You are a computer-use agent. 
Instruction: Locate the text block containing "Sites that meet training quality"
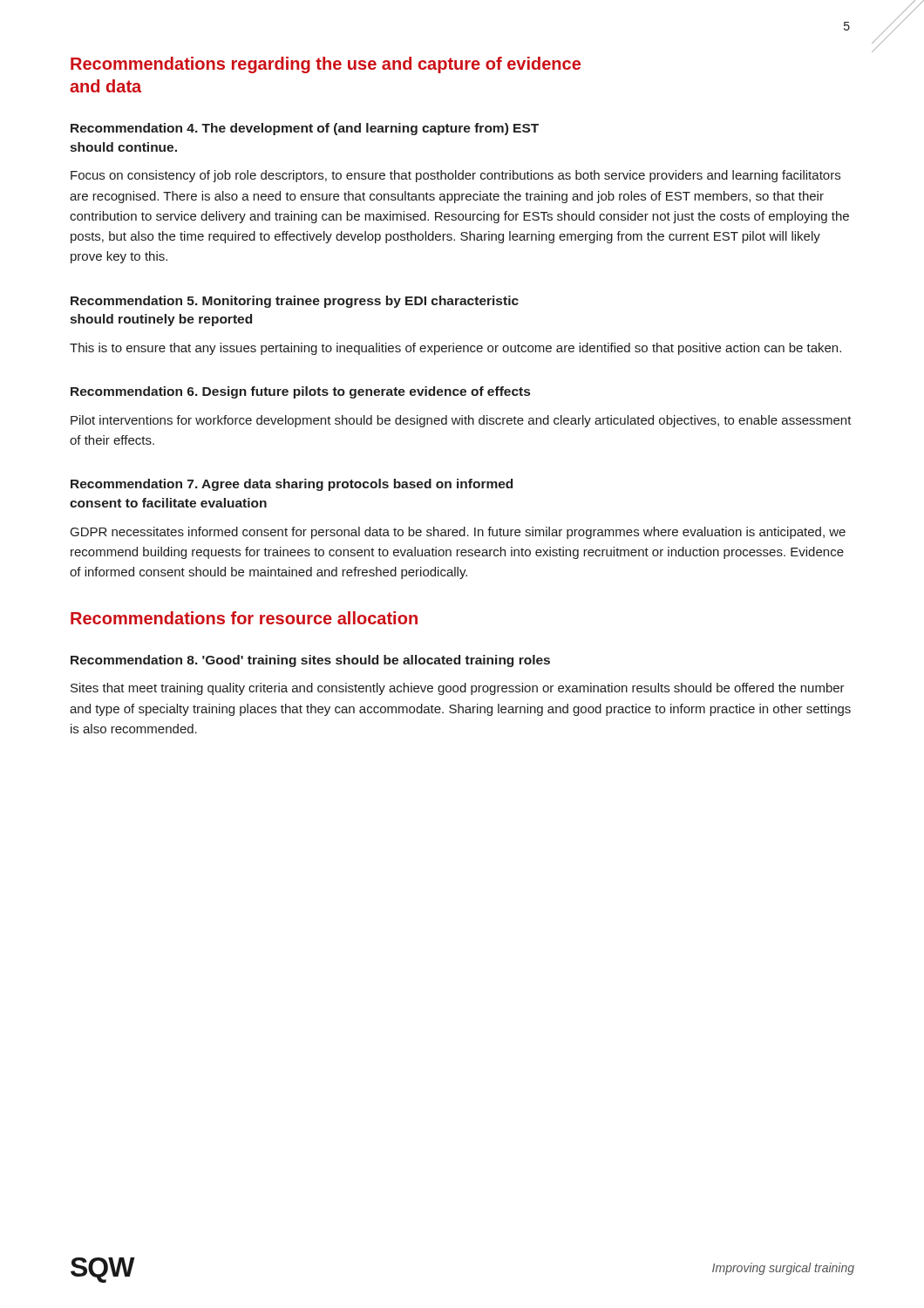(x=462, y=708)
